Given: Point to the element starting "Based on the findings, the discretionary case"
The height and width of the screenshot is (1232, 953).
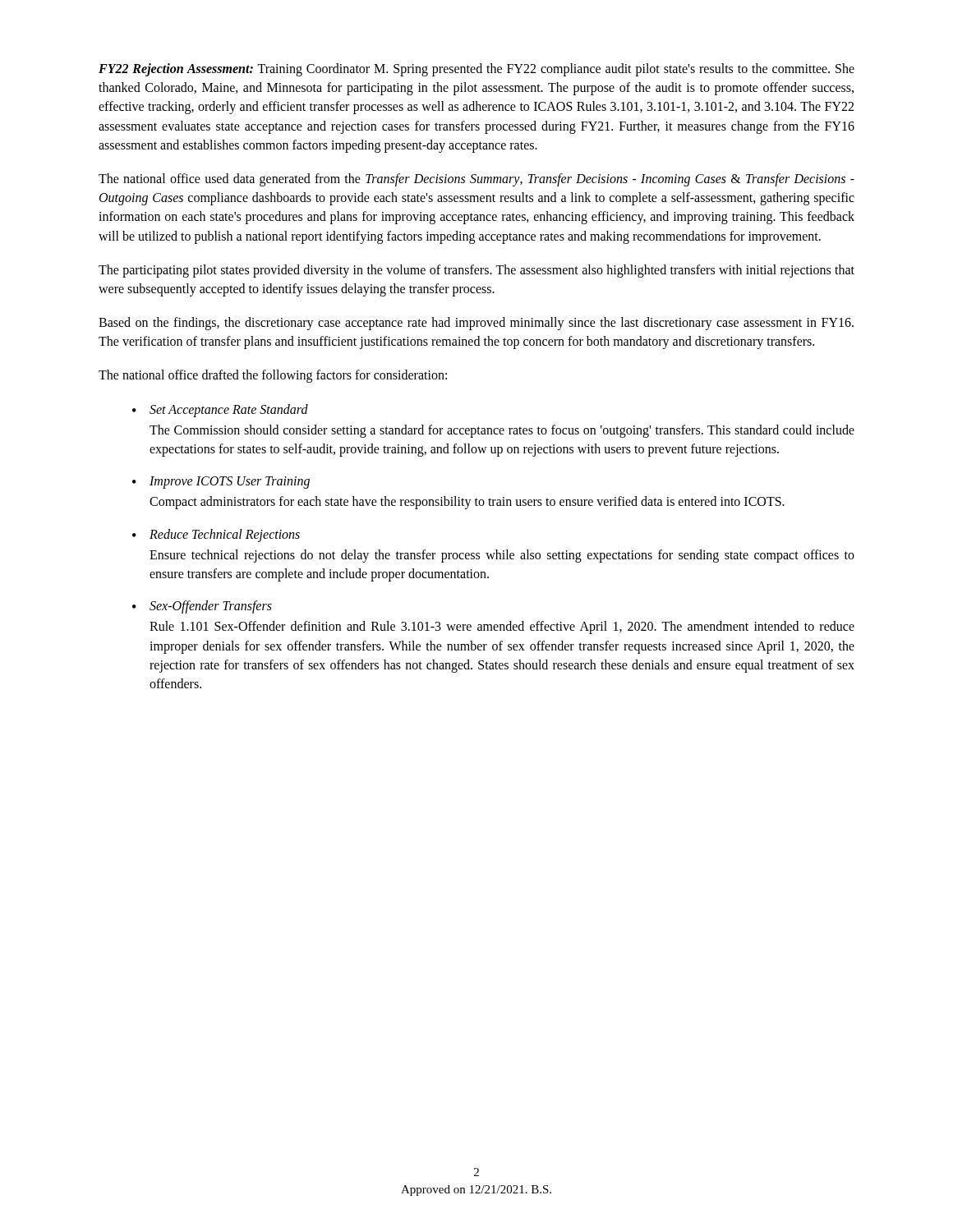Looking at the screenshot, I should 476,332.
